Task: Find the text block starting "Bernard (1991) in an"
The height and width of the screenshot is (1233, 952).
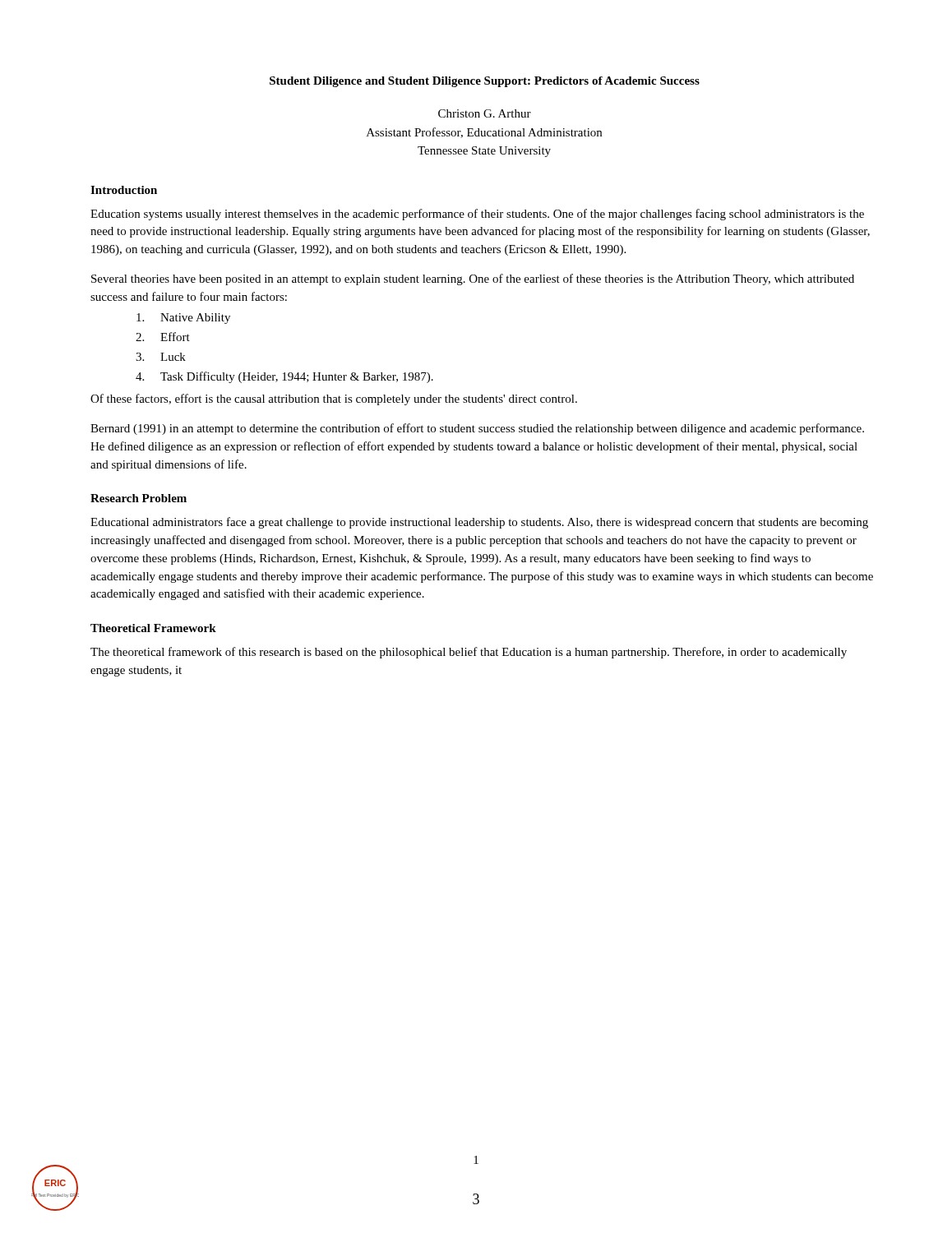Action: coord(478,446)
